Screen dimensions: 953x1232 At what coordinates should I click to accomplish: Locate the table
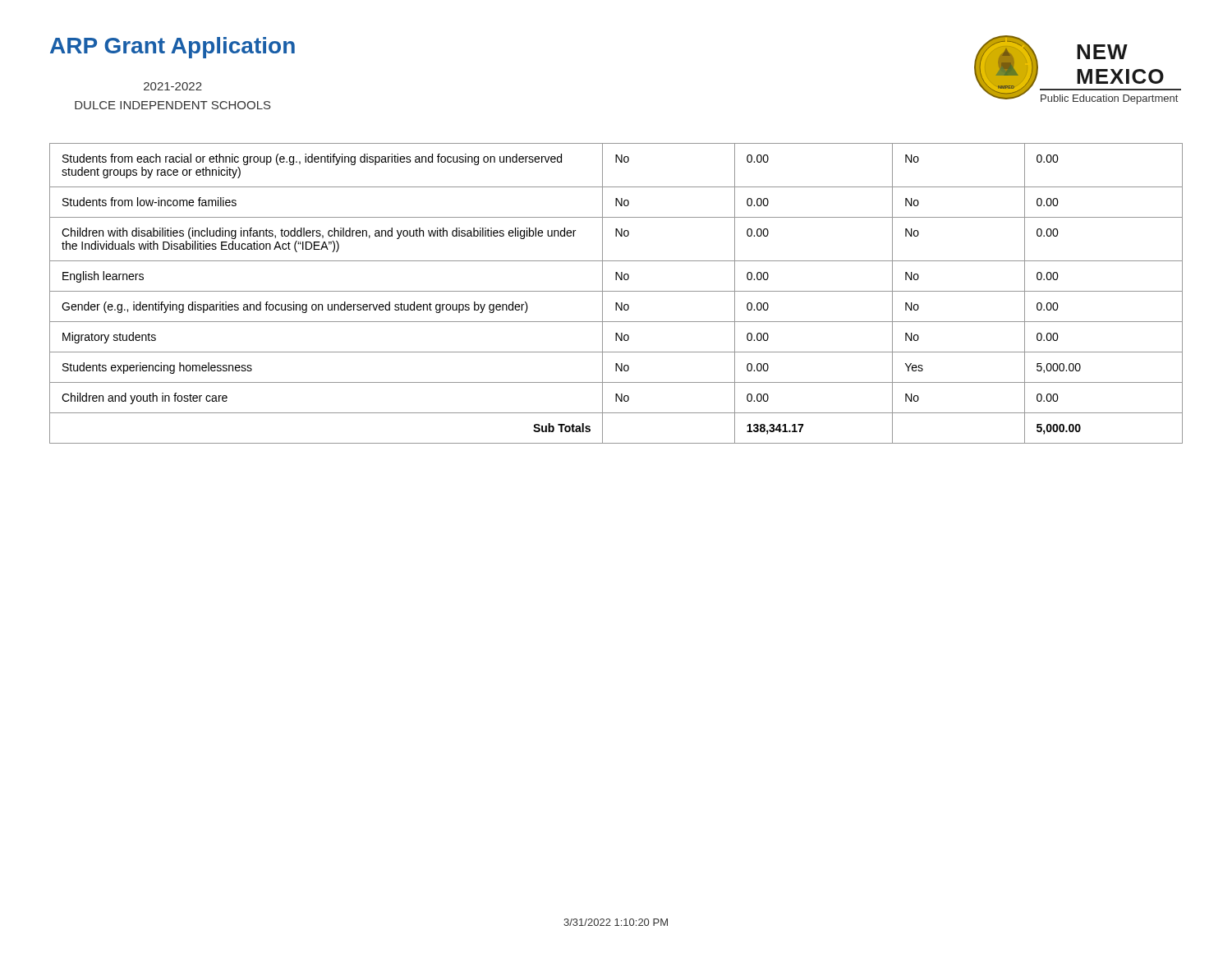pyautogui.click(x=616, y=293)
